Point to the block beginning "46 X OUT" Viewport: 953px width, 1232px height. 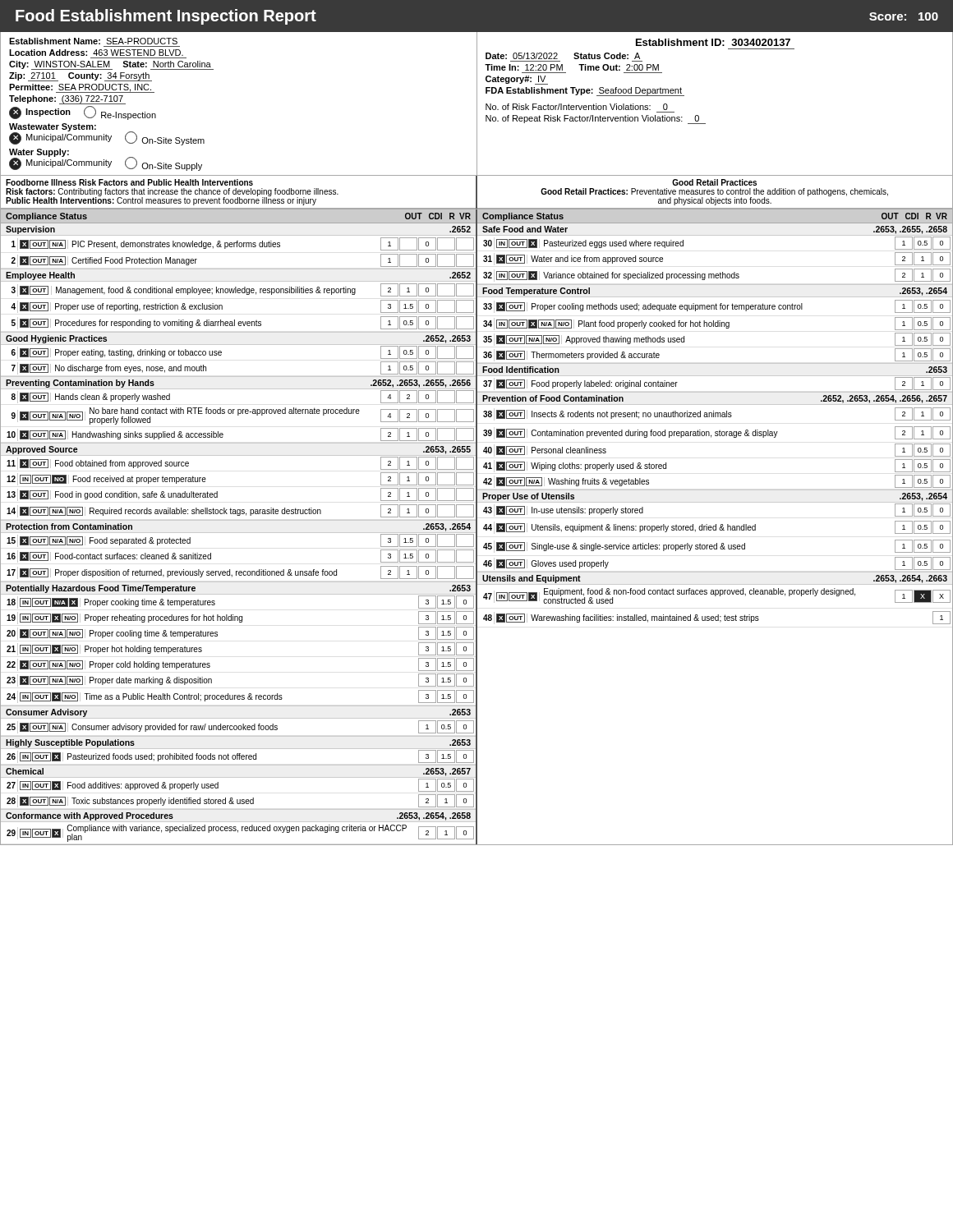715,563
